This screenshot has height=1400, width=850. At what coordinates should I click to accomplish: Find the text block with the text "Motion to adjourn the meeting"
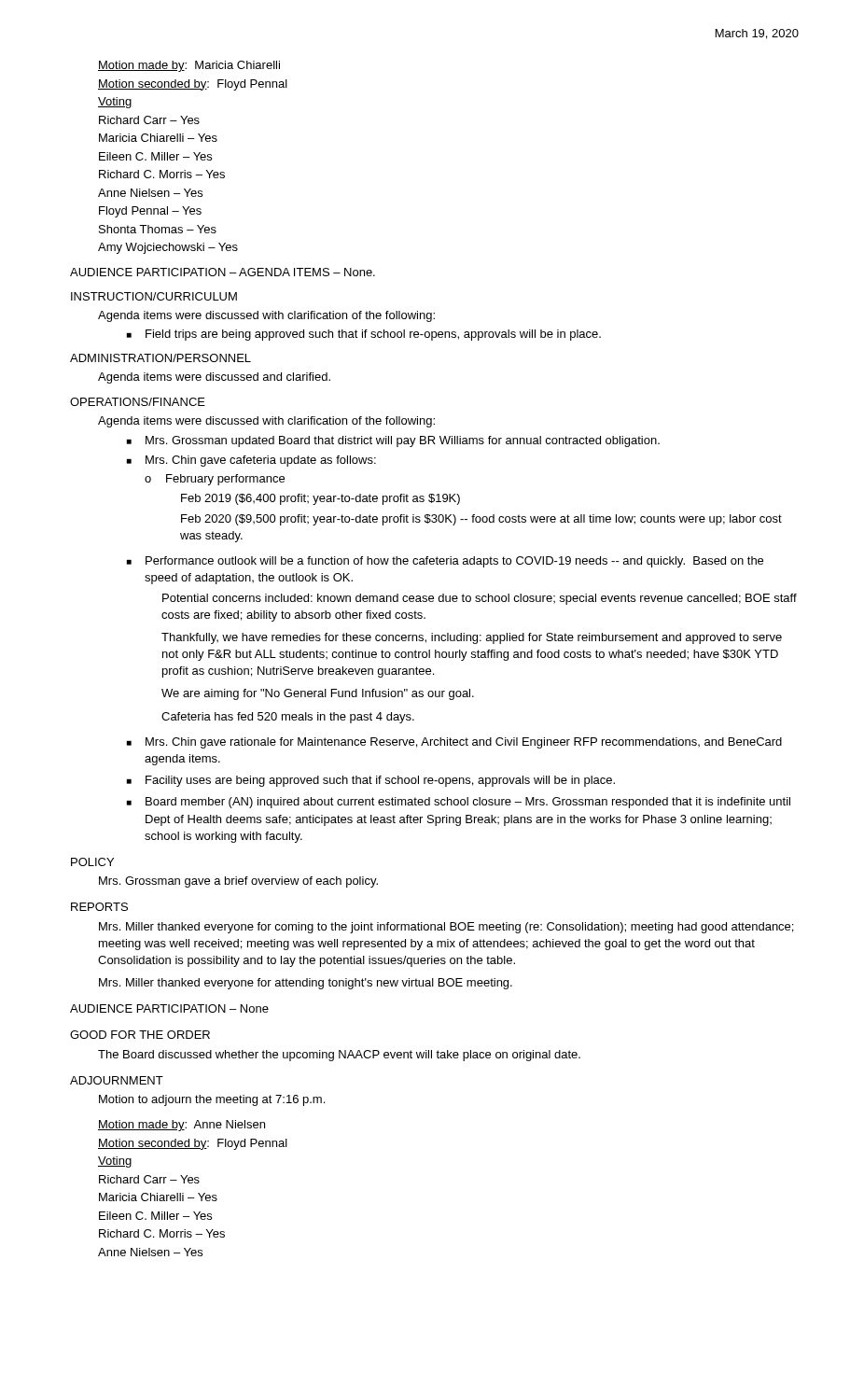[x=212, y=1099]
